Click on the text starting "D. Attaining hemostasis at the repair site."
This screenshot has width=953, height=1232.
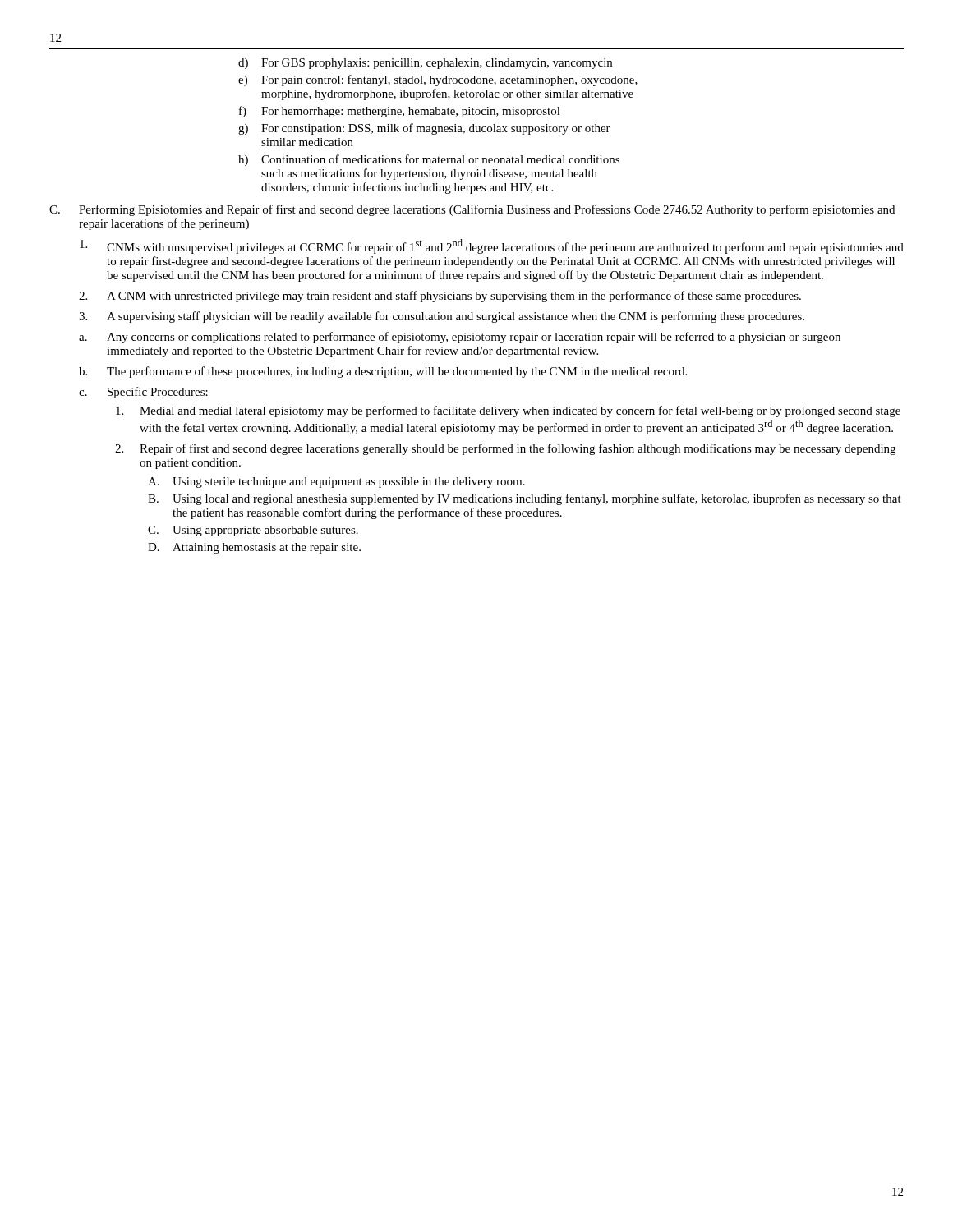255,547
